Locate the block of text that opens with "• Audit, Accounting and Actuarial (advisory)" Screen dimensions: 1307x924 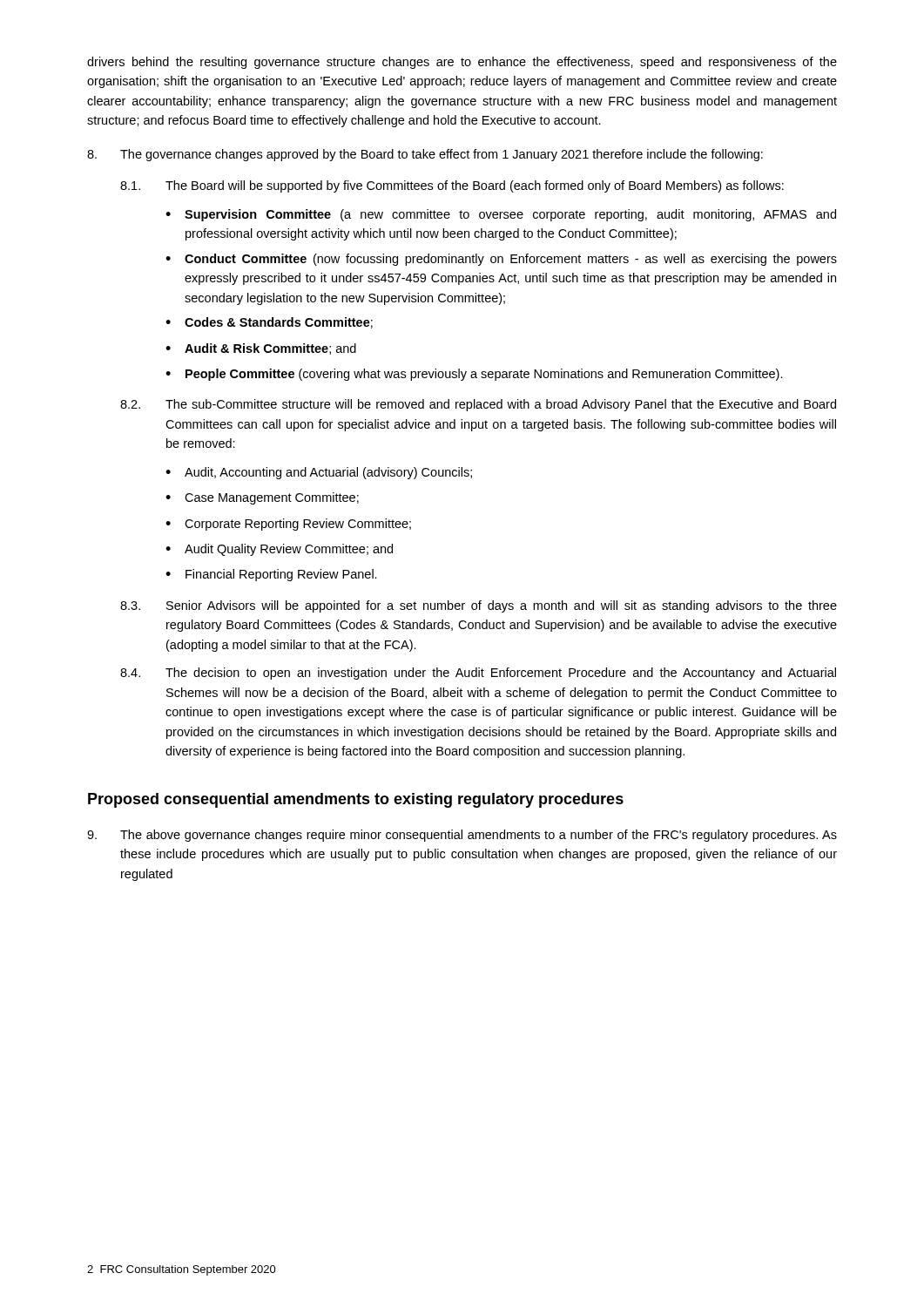click(x=319, y=473)
